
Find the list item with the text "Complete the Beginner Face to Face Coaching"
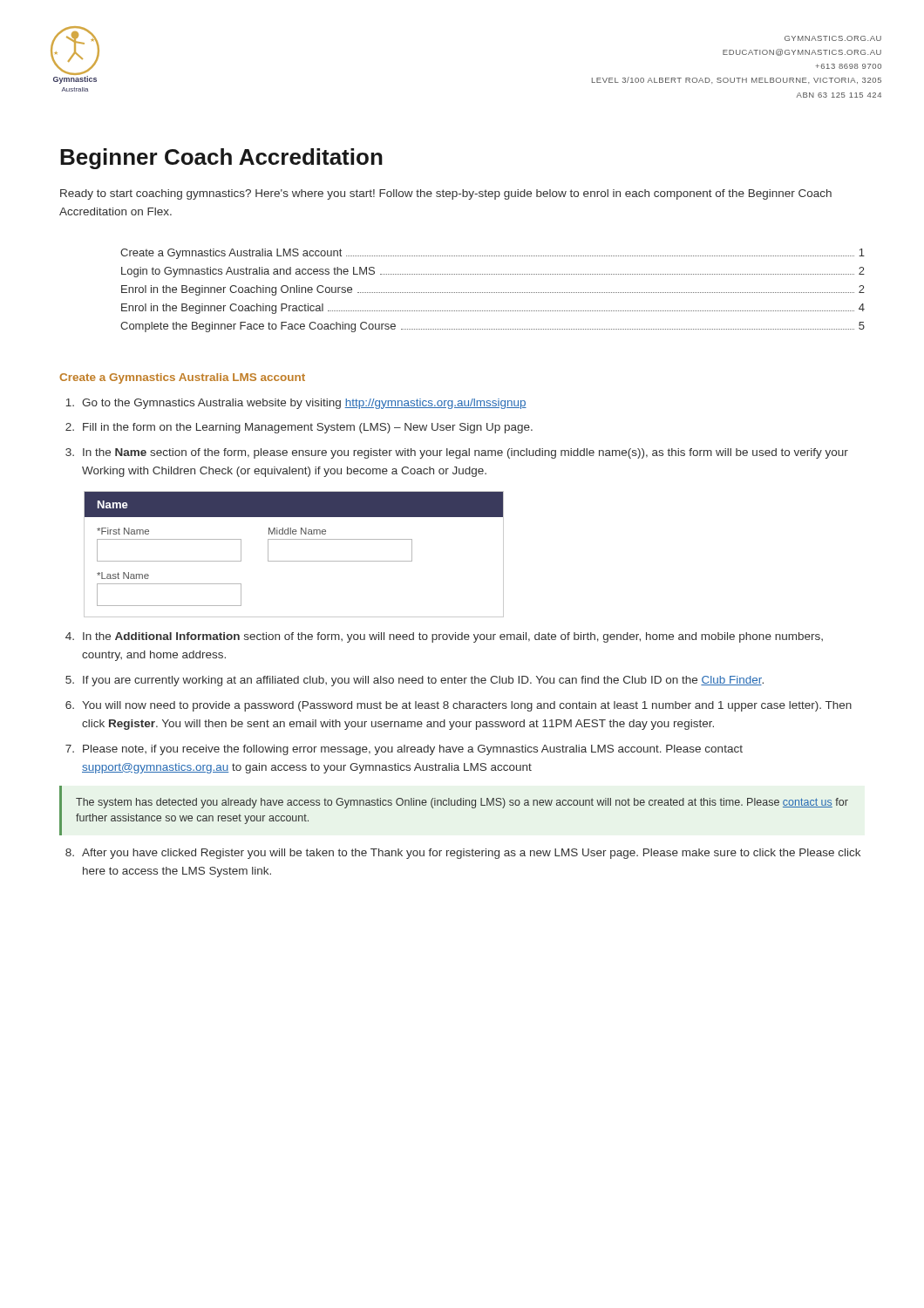(492, 325)
